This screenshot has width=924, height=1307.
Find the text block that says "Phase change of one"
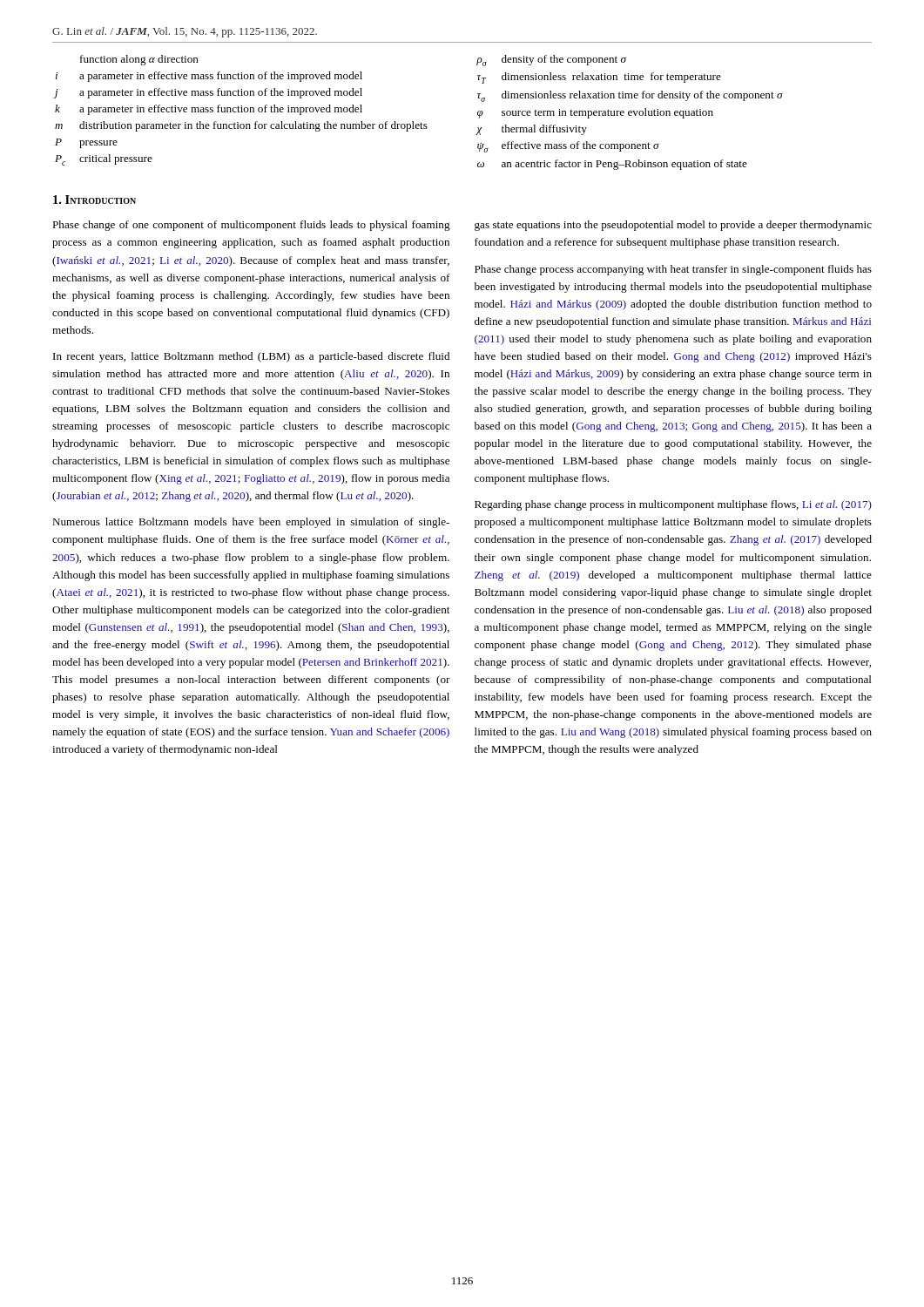click(251, 277)
